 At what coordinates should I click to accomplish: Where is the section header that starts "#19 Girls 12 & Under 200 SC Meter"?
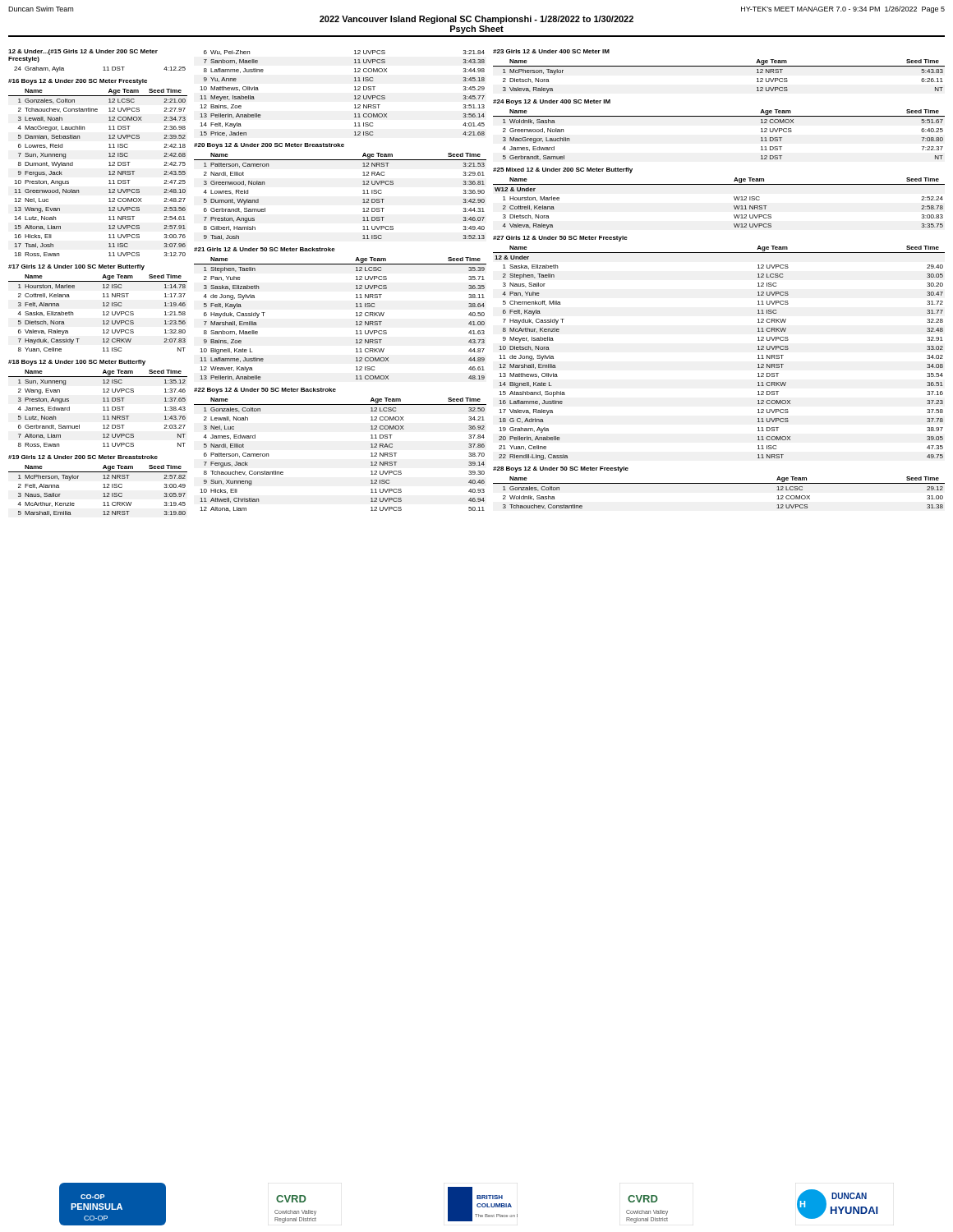83,457
